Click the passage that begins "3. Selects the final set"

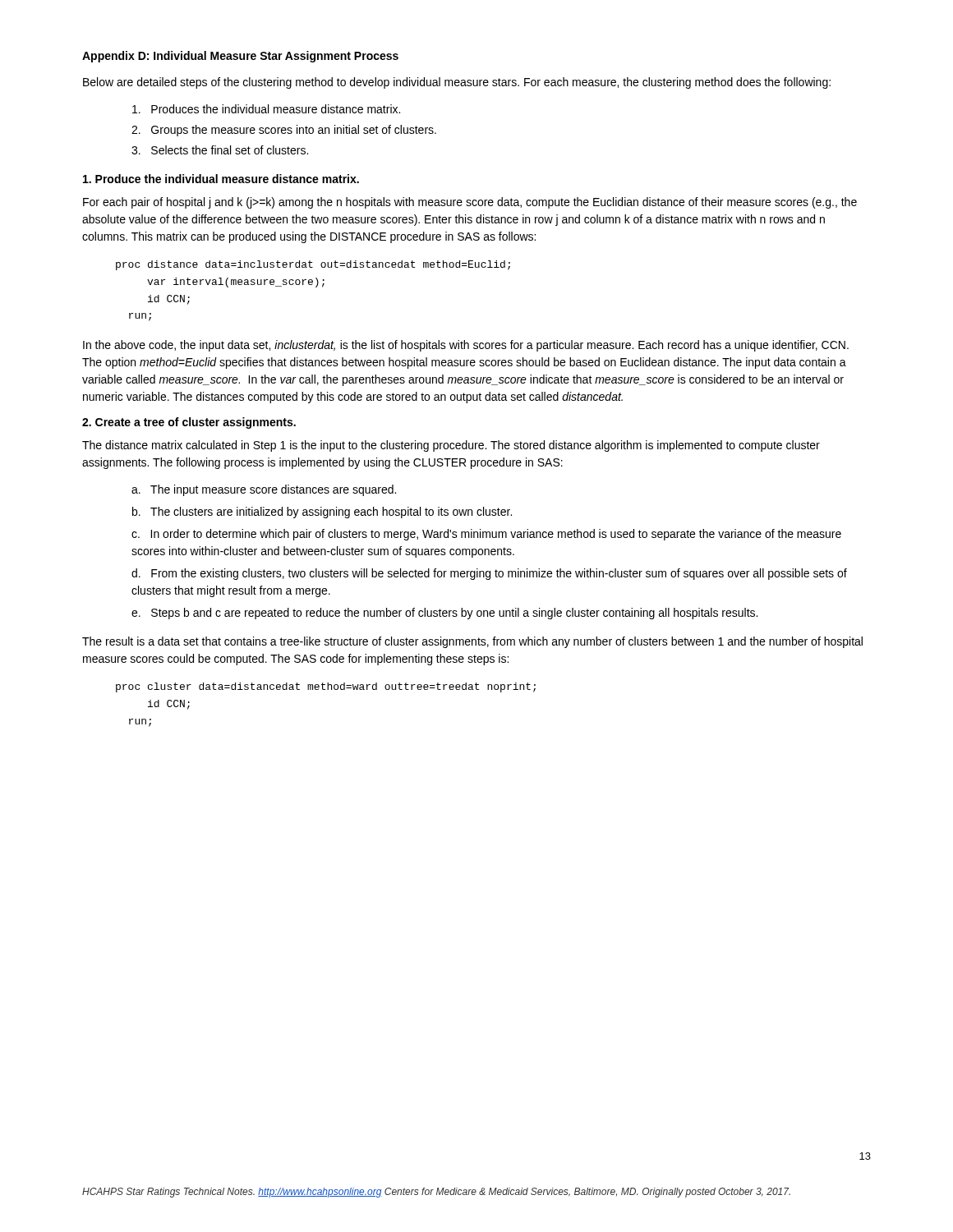coord(220,150)
